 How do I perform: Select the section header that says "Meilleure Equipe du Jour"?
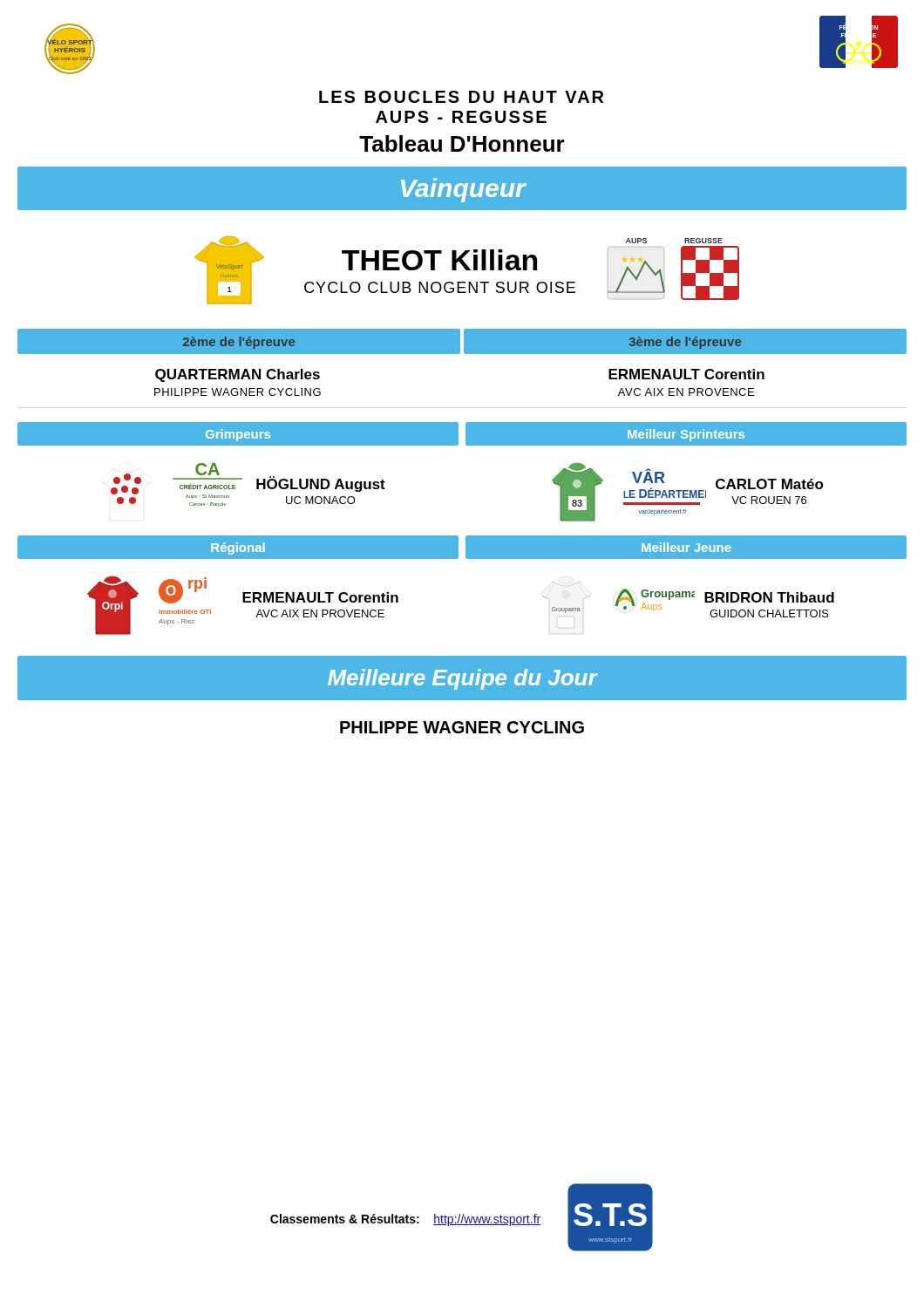click(x=462, y=678)
